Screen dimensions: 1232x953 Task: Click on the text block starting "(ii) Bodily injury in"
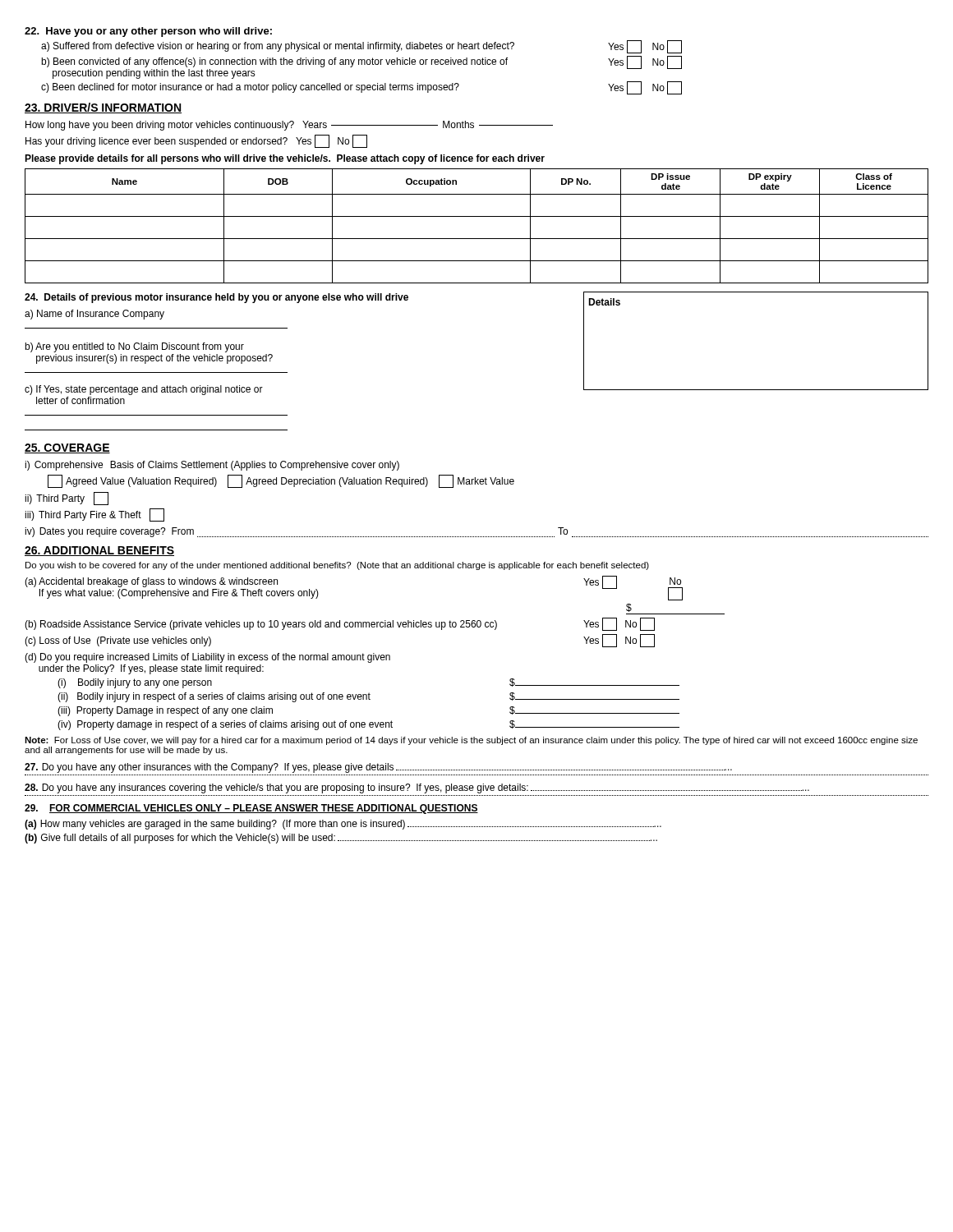368,697
